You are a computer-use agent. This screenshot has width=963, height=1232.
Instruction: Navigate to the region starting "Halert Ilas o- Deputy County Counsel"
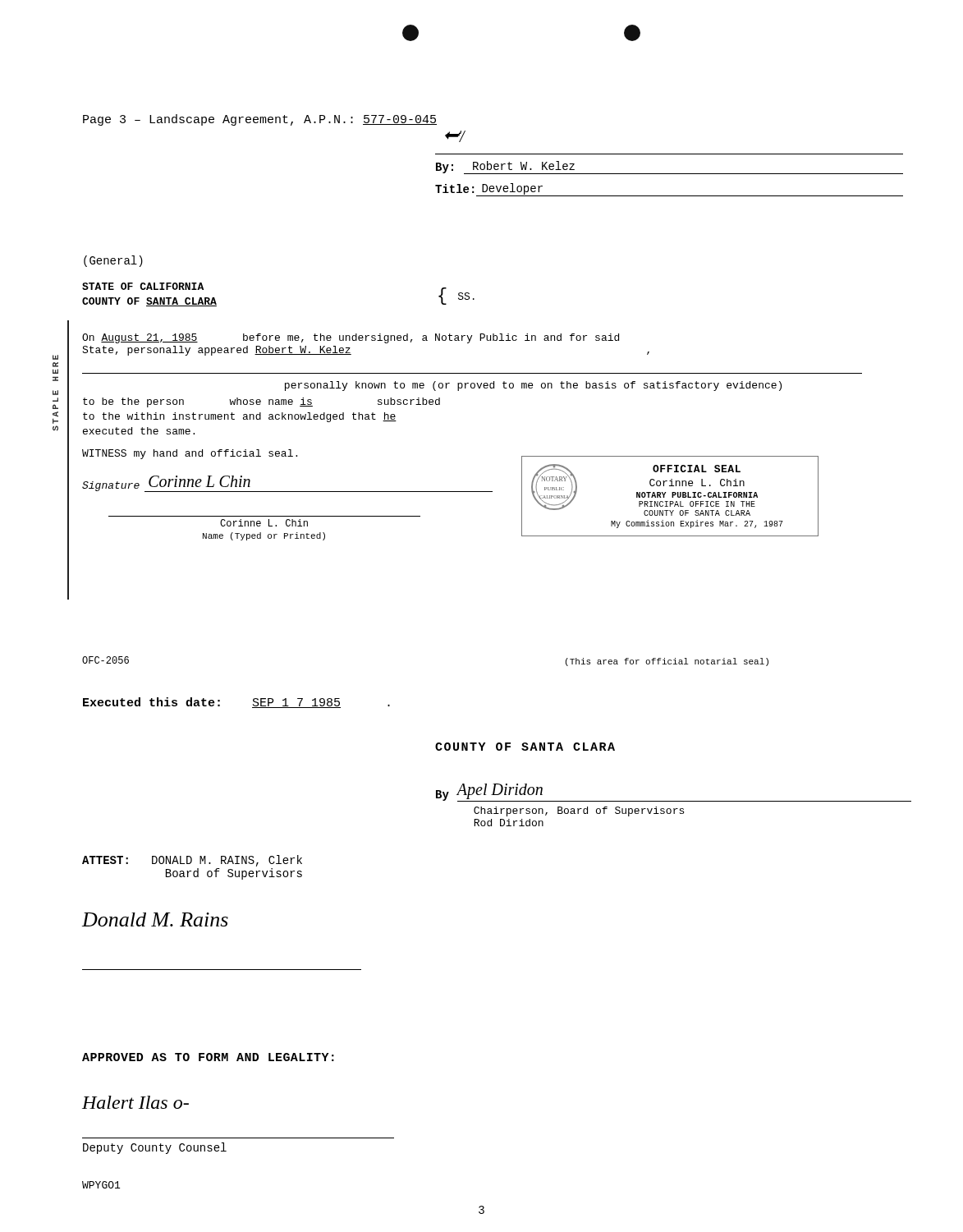point(135,1102)
